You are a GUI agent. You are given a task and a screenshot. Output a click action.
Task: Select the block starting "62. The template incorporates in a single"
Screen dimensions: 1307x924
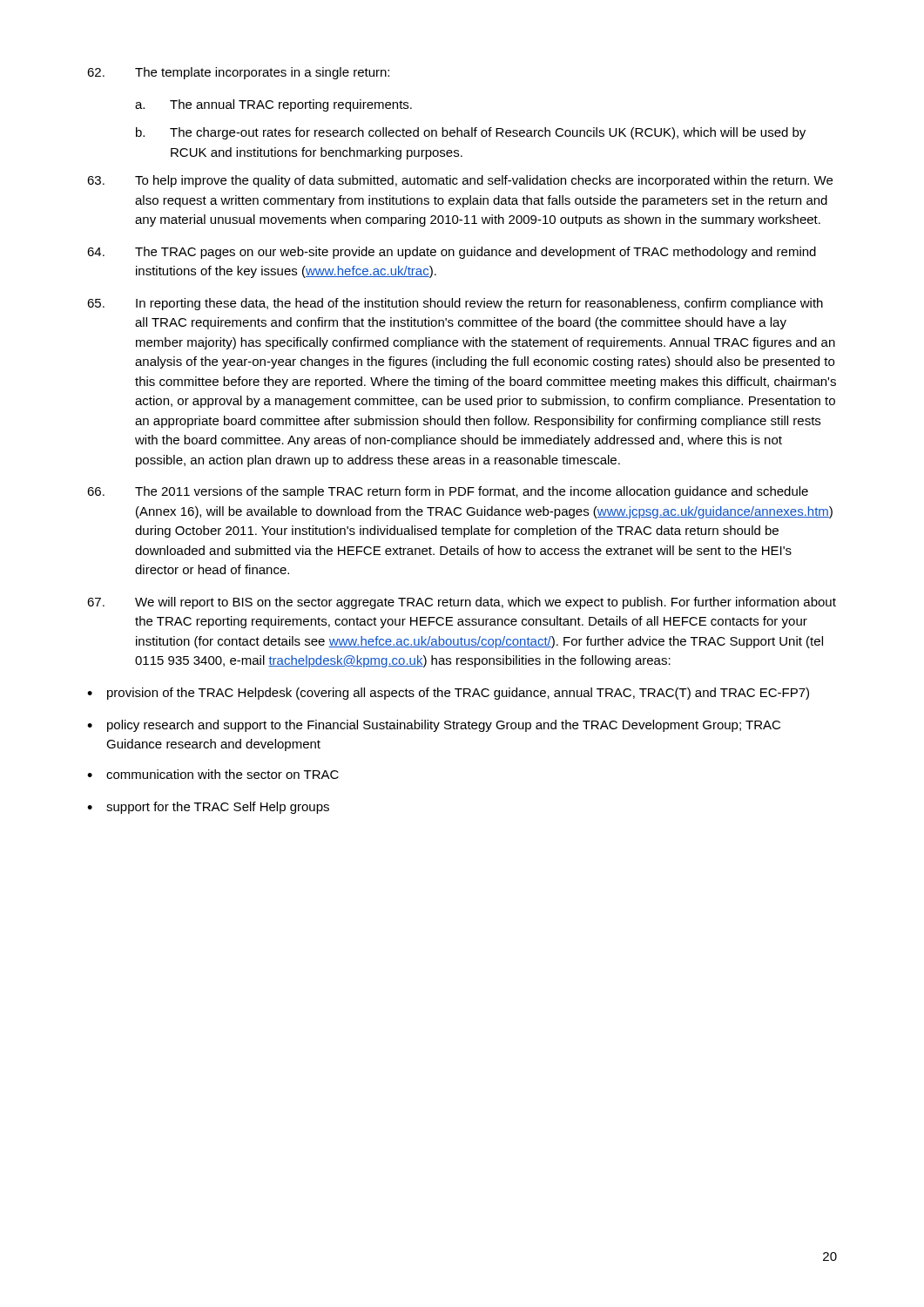tap(238, 73)
